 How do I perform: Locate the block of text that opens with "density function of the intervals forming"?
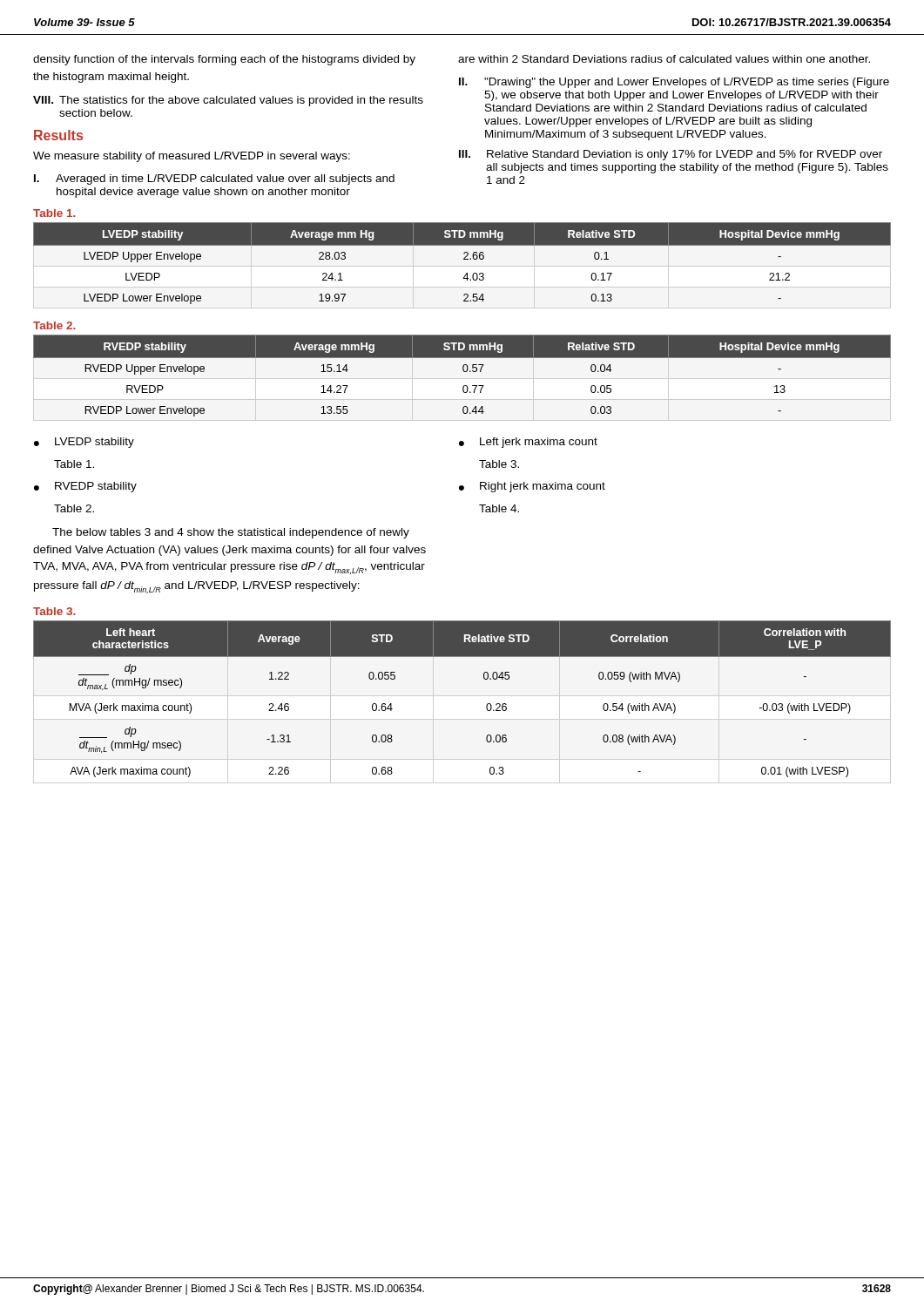coord(233,68)
